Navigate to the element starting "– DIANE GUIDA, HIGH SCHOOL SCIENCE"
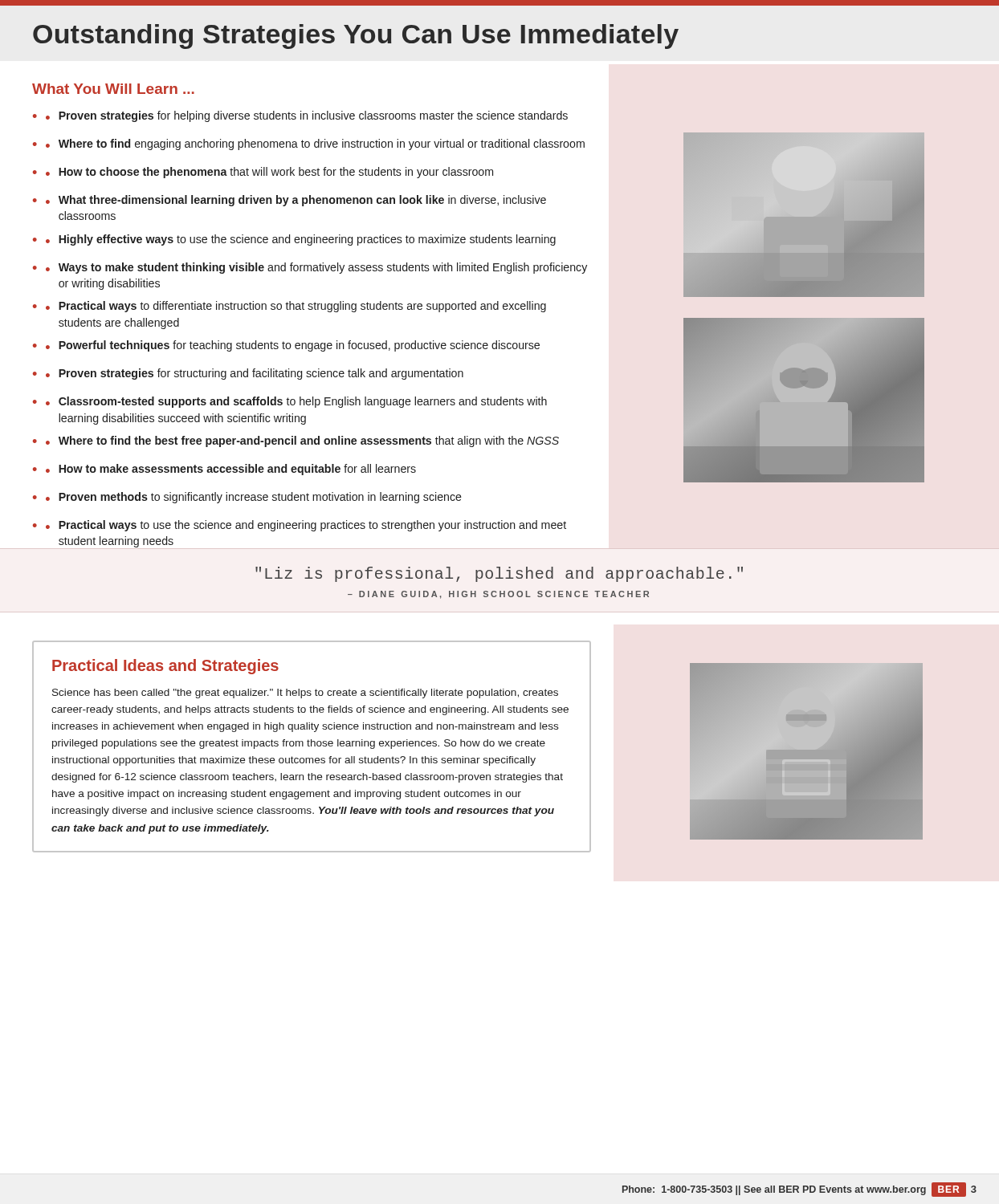The image size is (999, 1204). [500, 594]
